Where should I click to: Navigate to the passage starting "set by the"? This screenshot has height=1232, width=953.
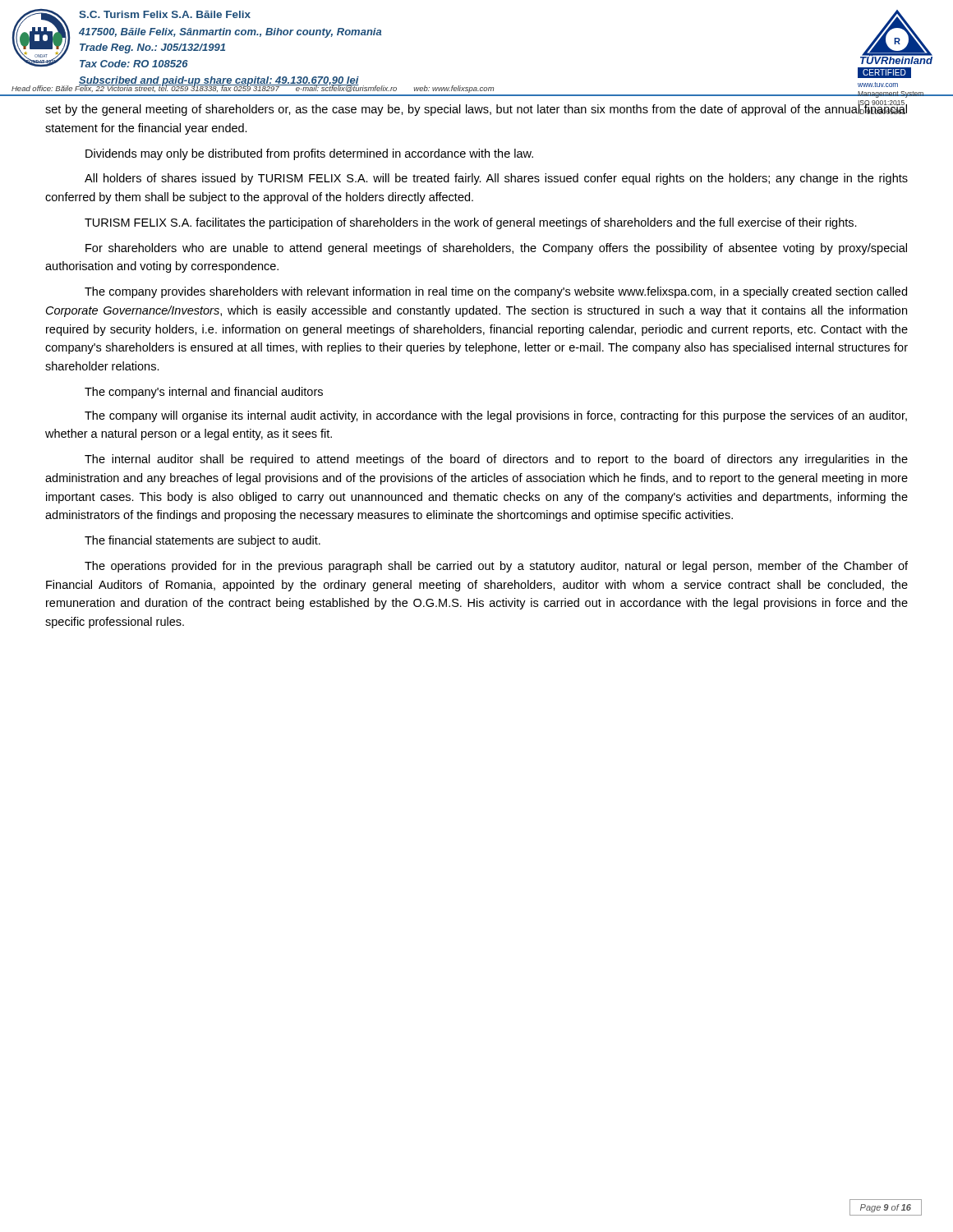476,119
